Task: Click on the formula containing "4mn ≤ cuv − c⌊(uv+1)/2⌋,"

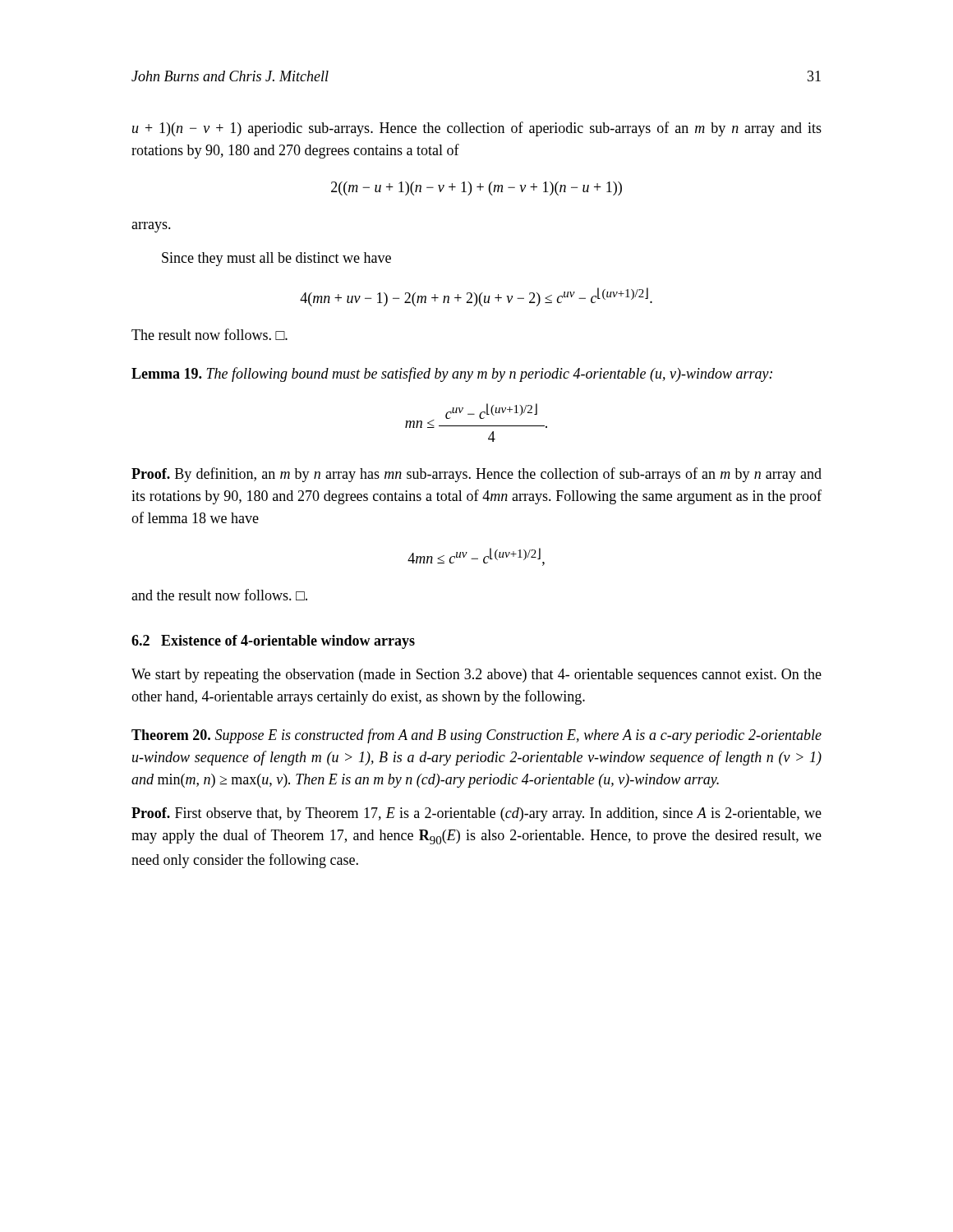Action: [x=476, y=557]
